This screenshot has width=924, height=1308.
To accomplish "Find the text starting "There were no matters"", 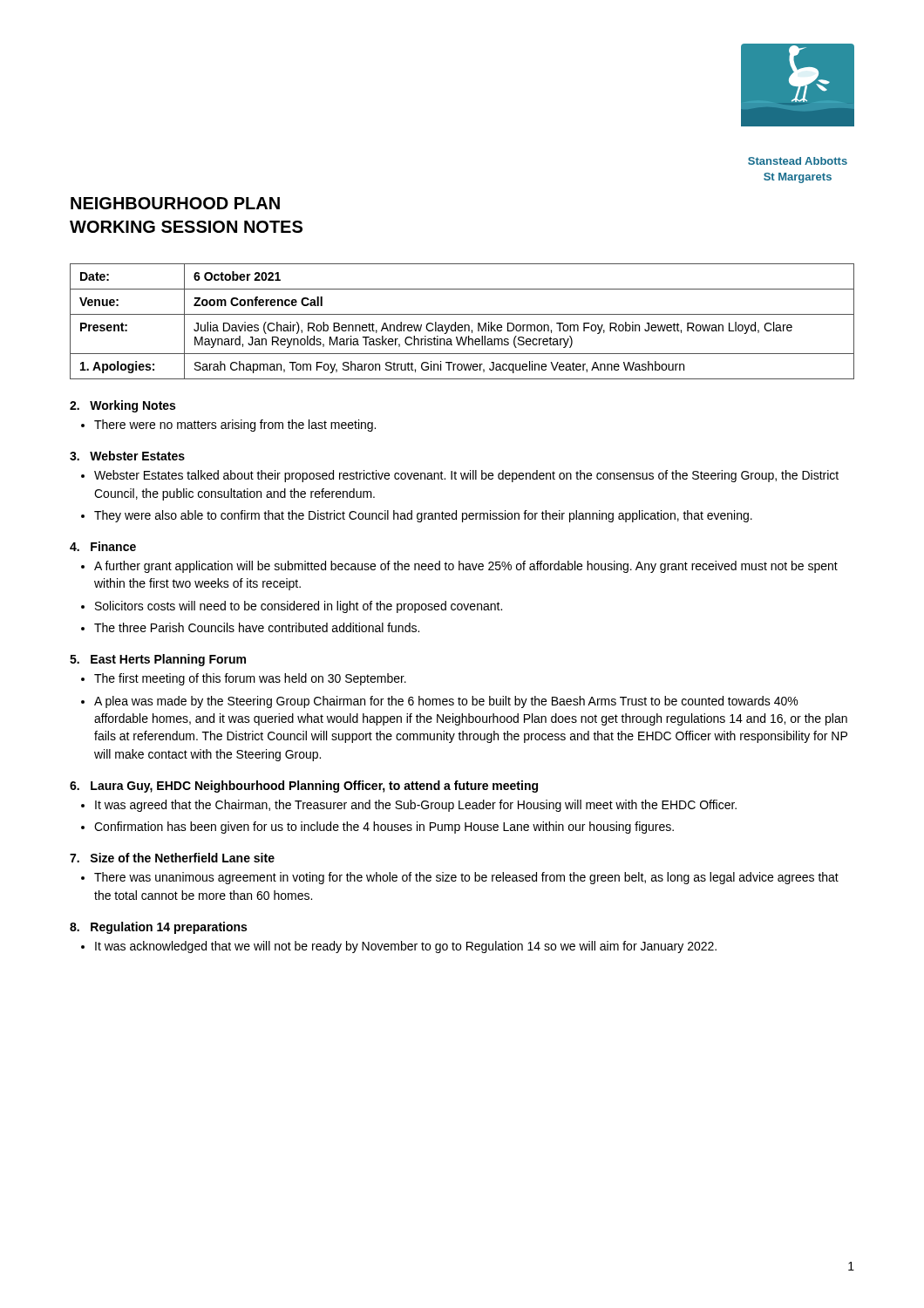I will 236,425.
